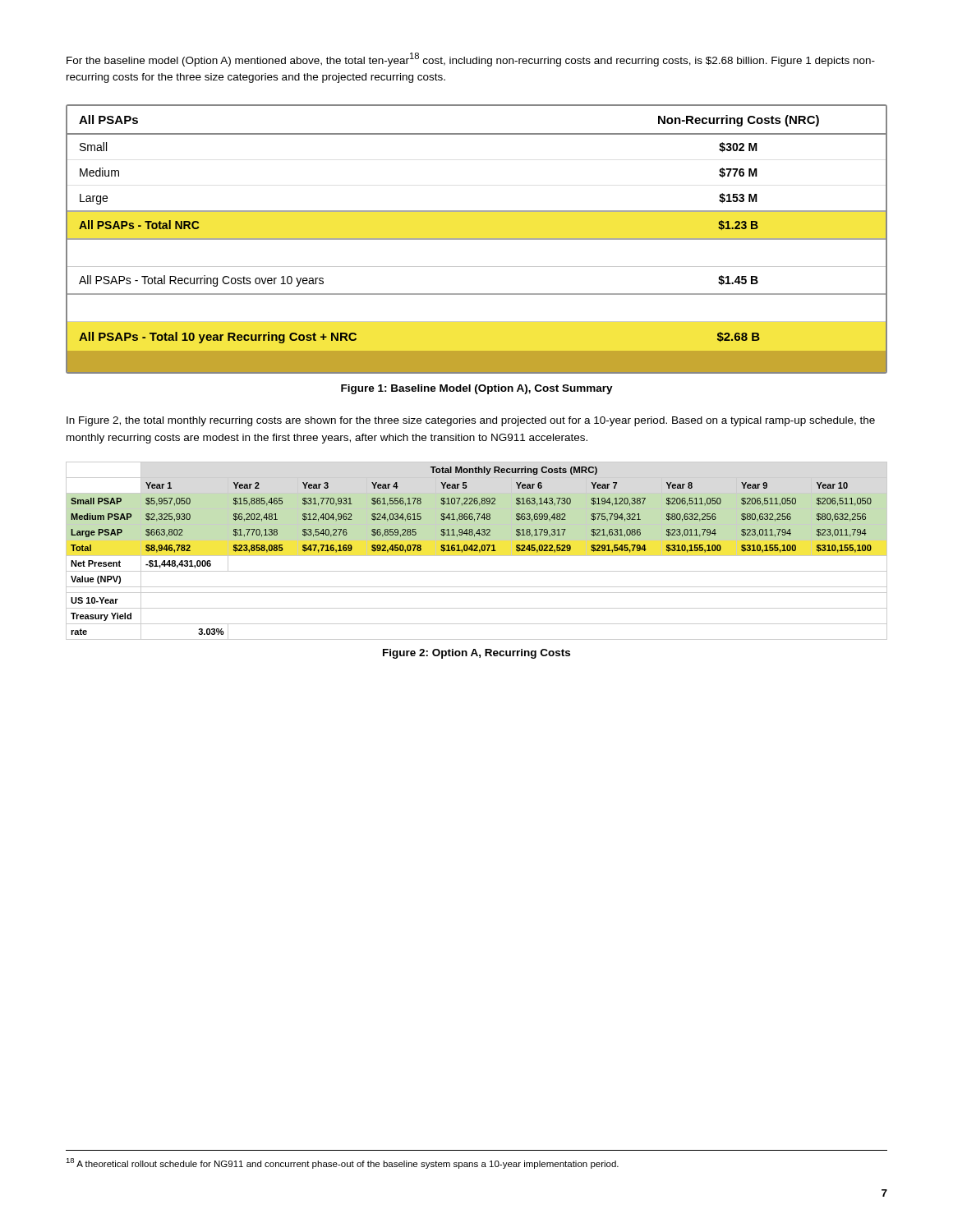The width and height of the screenshot is (953, 1232).
Task: Navigate to the element starting "Figure 1: Baseline"
Action: (x=476, y=388)
